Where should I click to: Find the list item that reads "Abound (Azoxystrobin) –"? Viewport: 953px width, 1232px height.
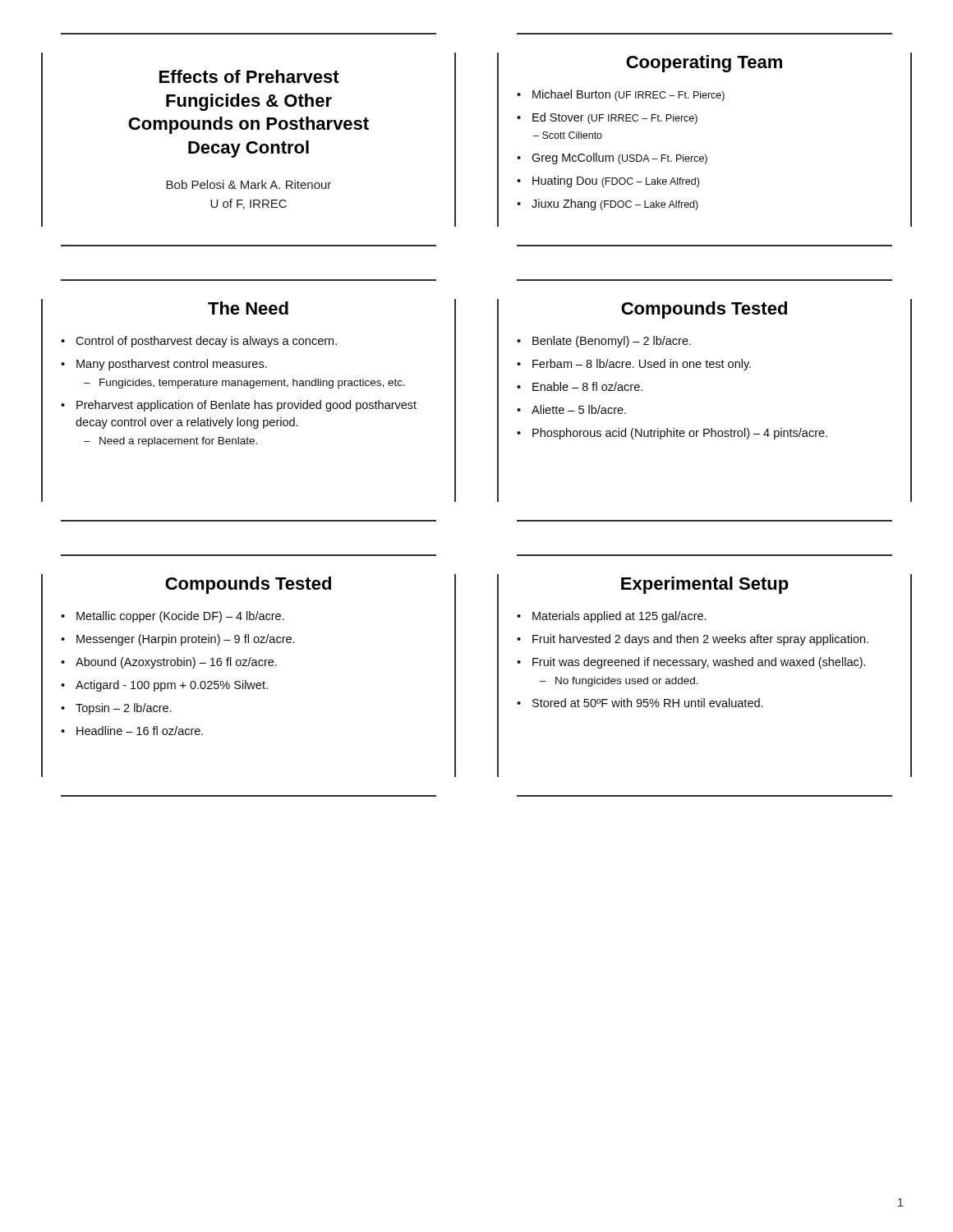pyautogui.click(x=177, y=662)
